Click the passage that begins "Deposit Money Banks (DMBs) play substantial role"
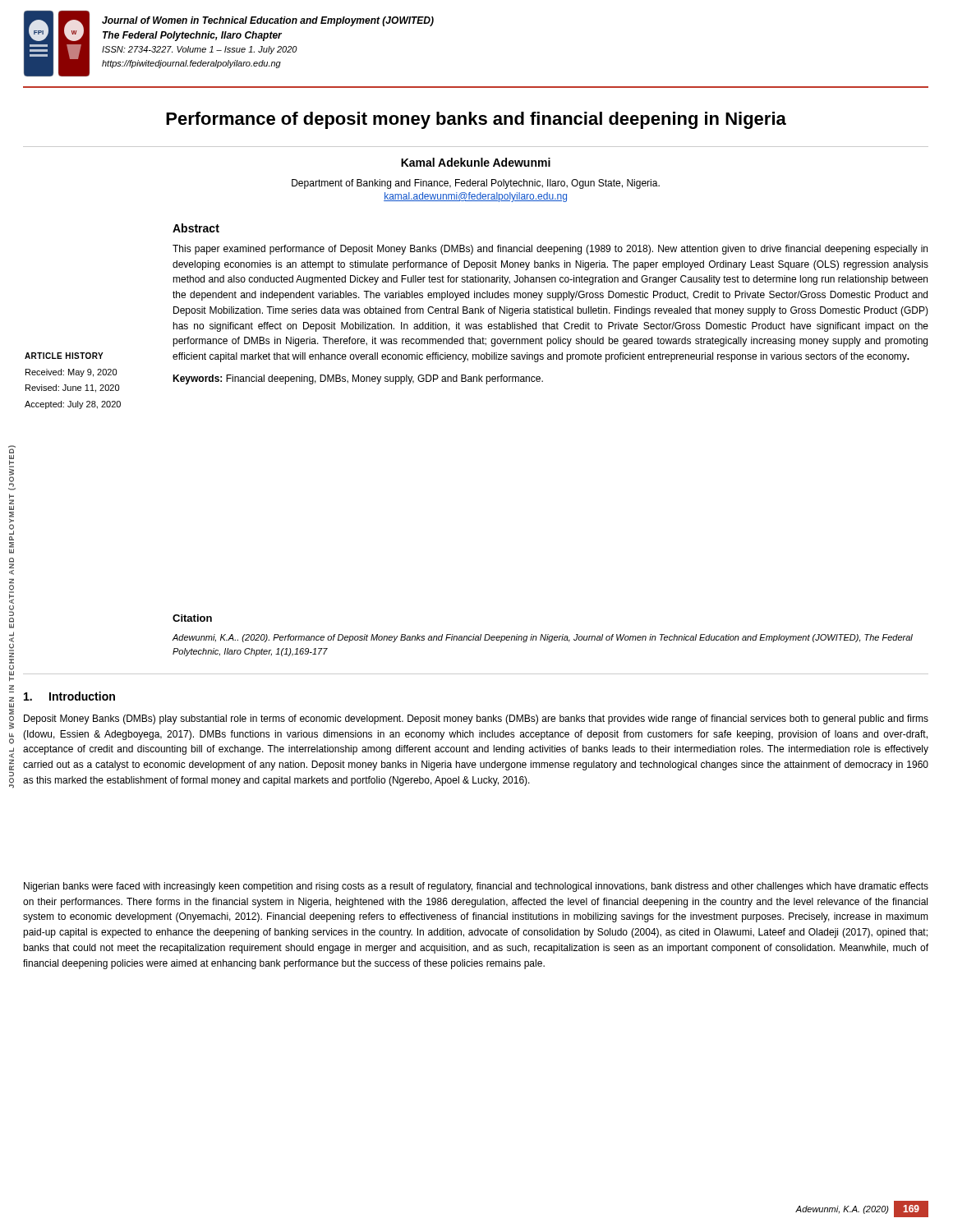953x1232 pixels. [x=476, y=750]
